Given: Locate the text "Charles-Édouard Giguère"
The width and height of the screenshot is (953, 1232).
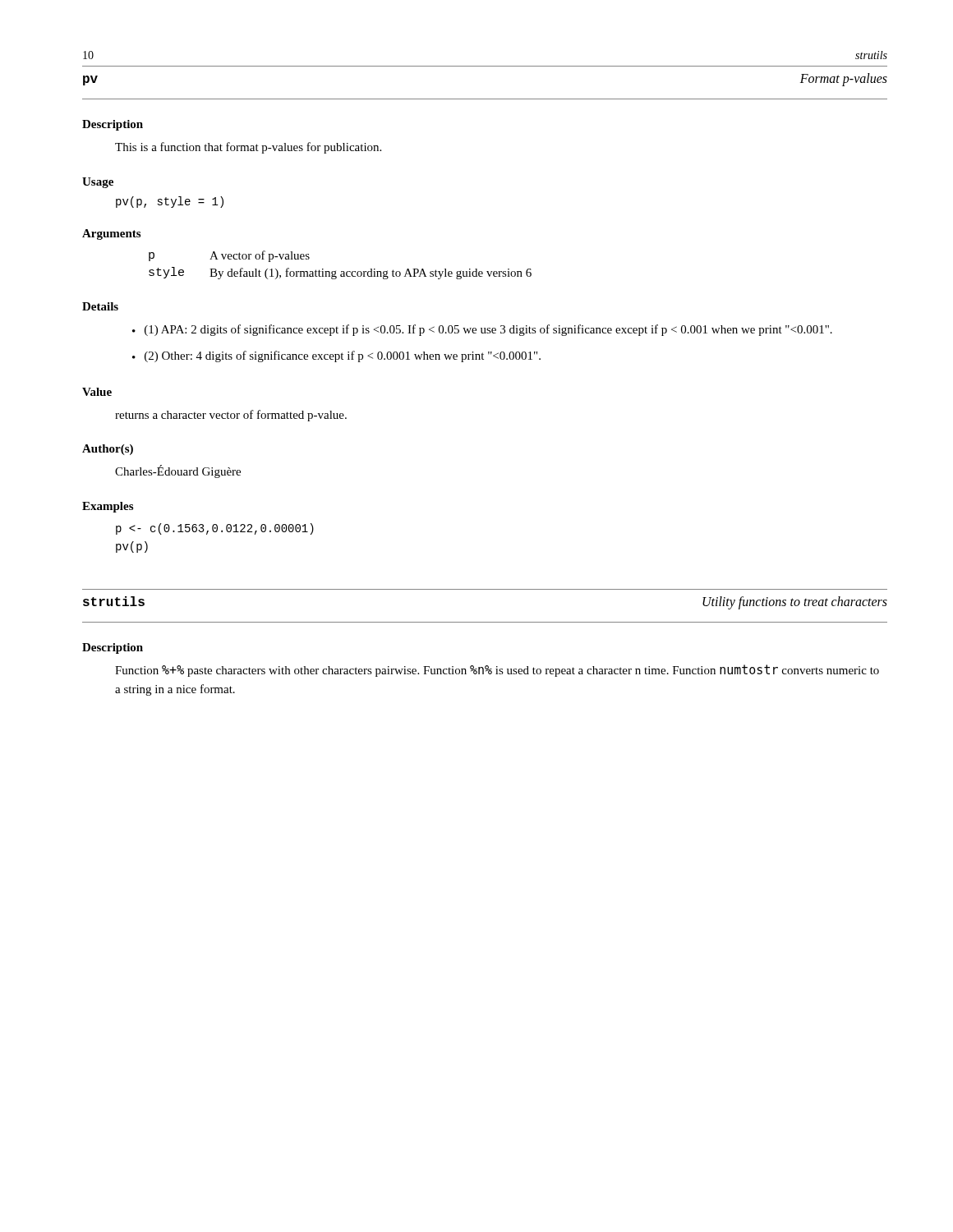Looking at the screenshot, I should (x=178, y=471).
